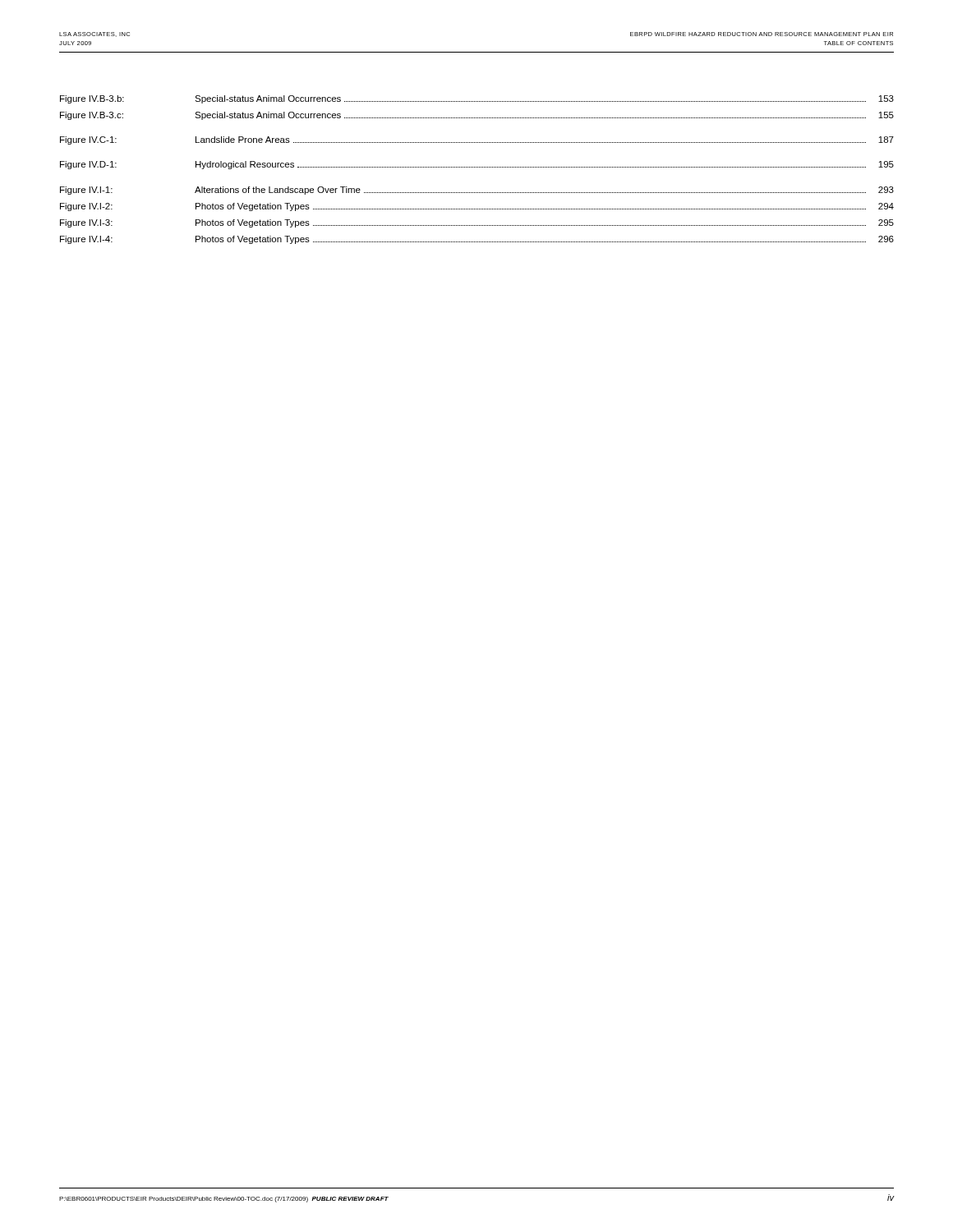Find "Figure IV.I-2: Photos of Vegetation Types294" on this page
The image size is (953, 1232).
click(476, 206)
